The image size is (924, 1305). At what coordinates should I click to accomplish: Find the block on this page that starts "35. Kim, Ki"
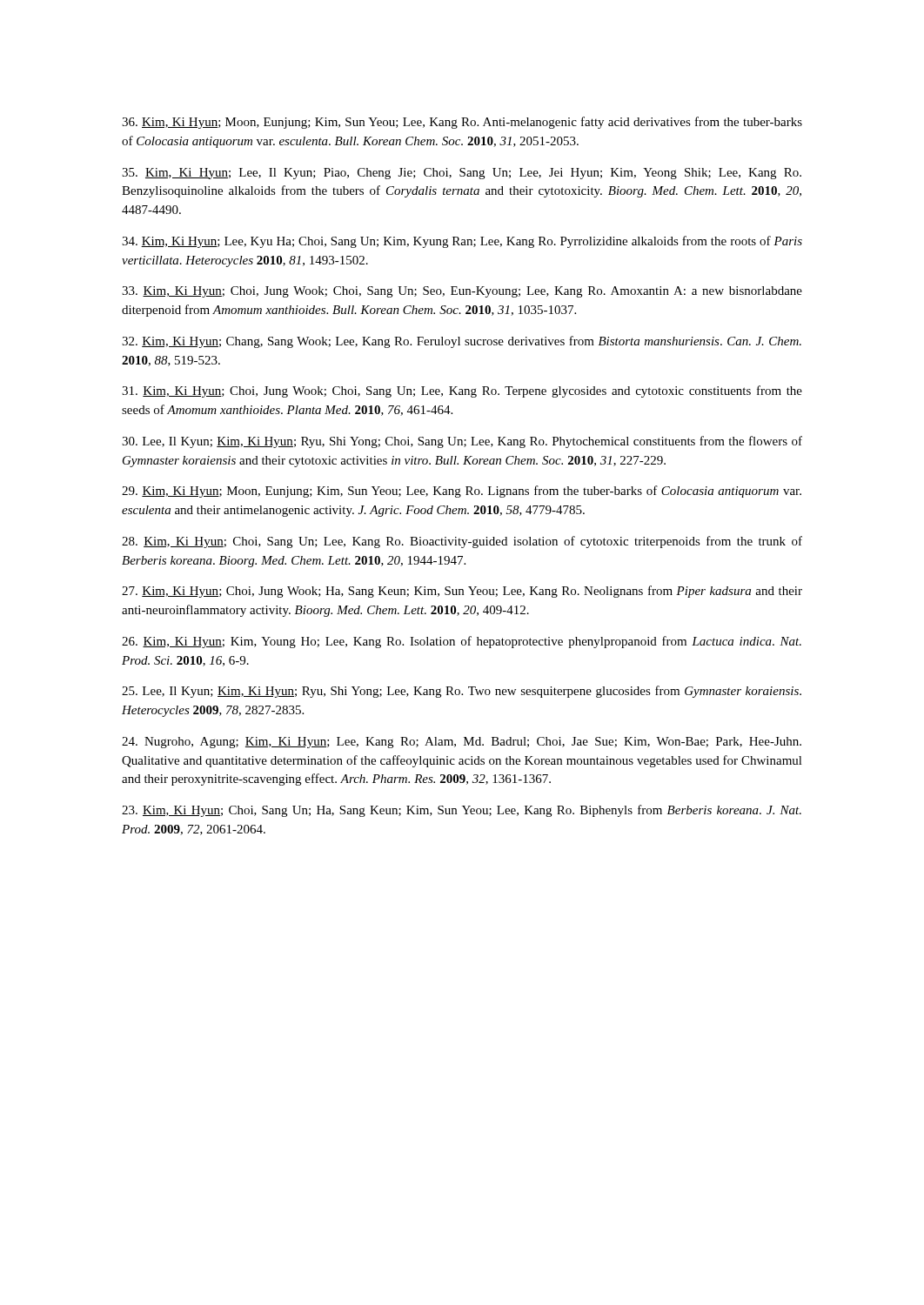point(462,191)
